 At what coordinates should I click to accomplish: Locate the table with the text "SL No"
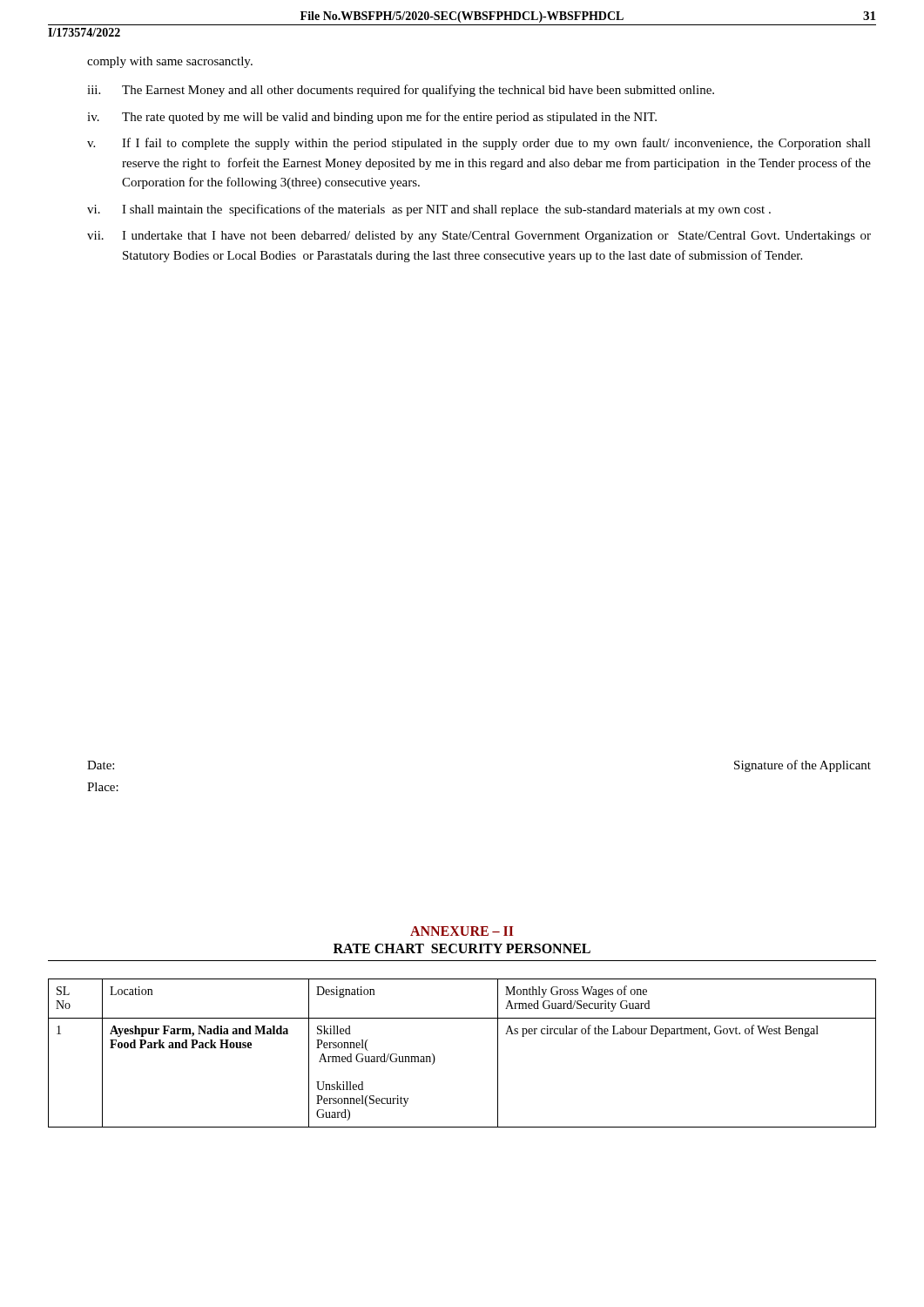(462, 1053)
